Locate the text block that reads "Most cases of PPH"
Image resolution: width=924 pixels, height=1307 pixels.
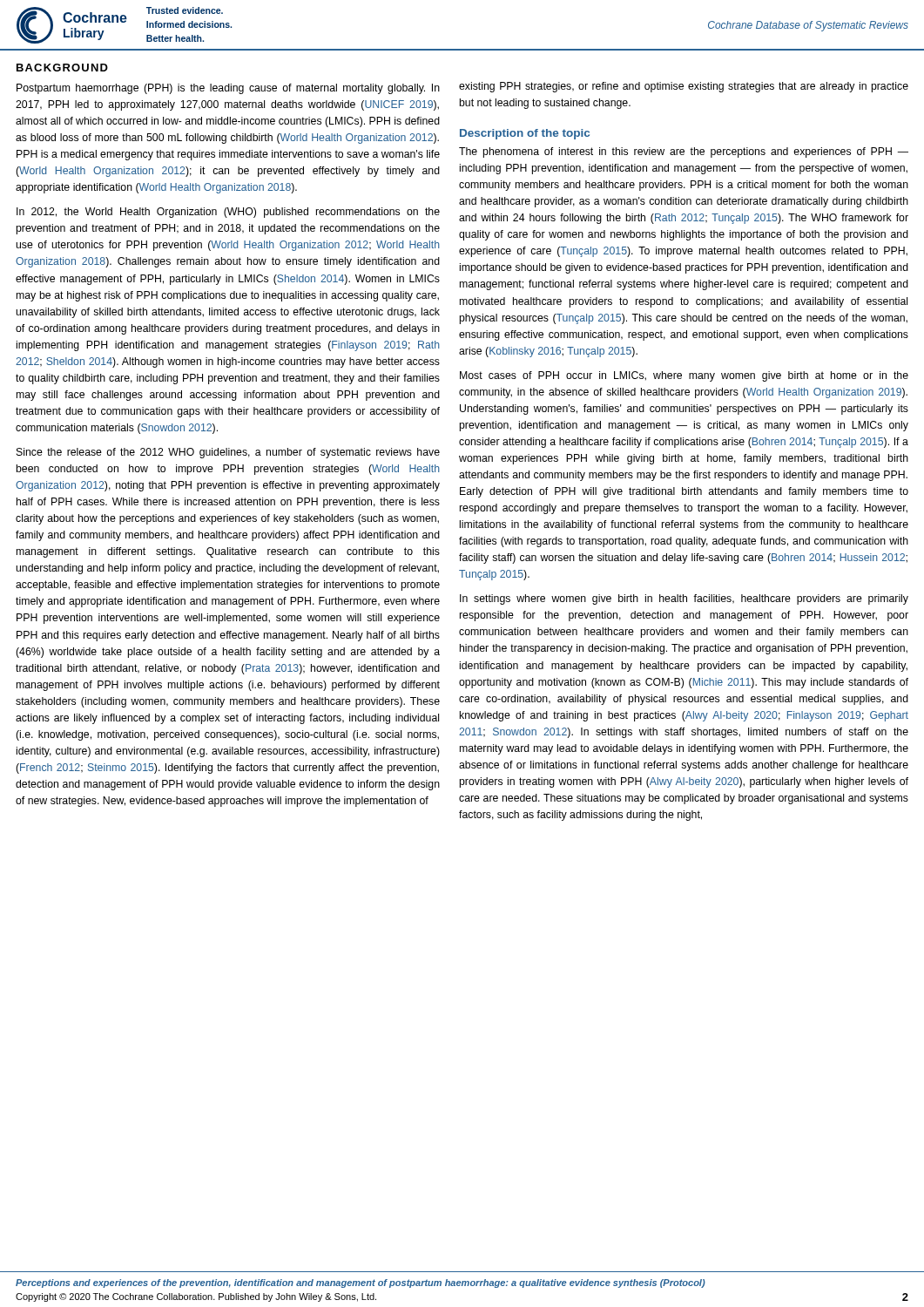click(x=684, y=475)
